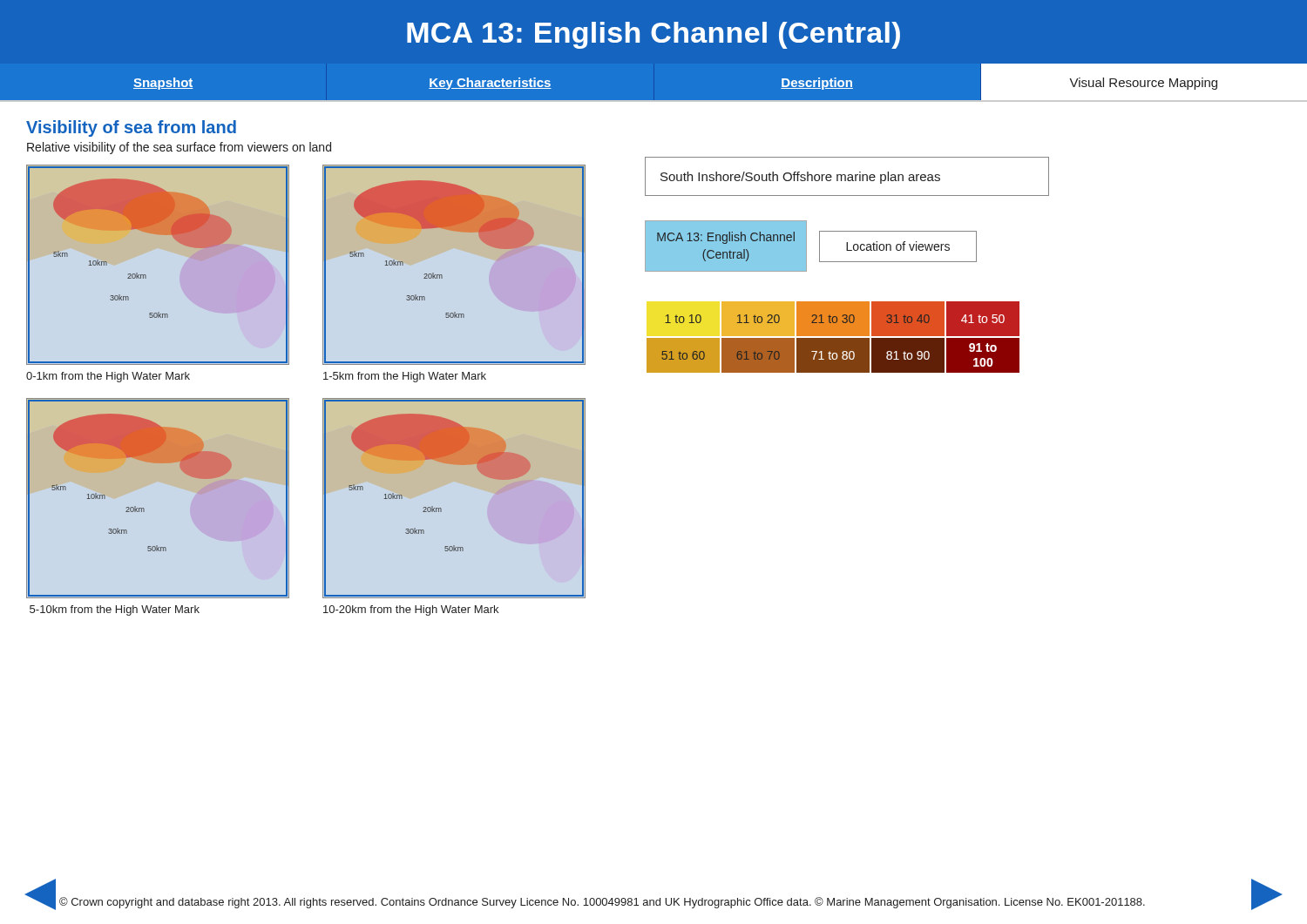Find the text starting "Relative visibility of"
The image size is (1307, 924).
coord(179,147)
